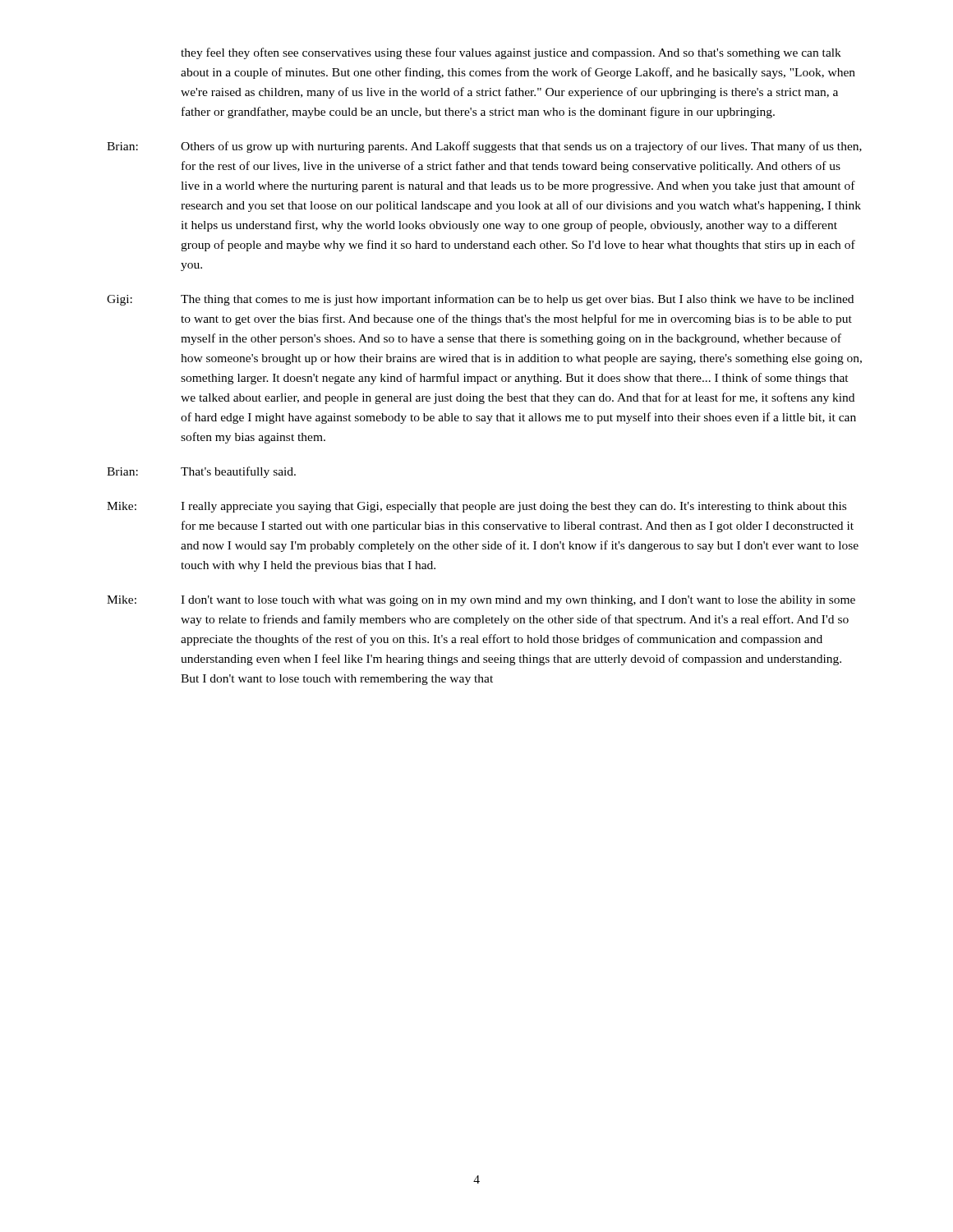Click on the text block starting "Mike: I don't want to lose touch"
This screenshot has height=1232, width=953.
click(x=485, y=639)
